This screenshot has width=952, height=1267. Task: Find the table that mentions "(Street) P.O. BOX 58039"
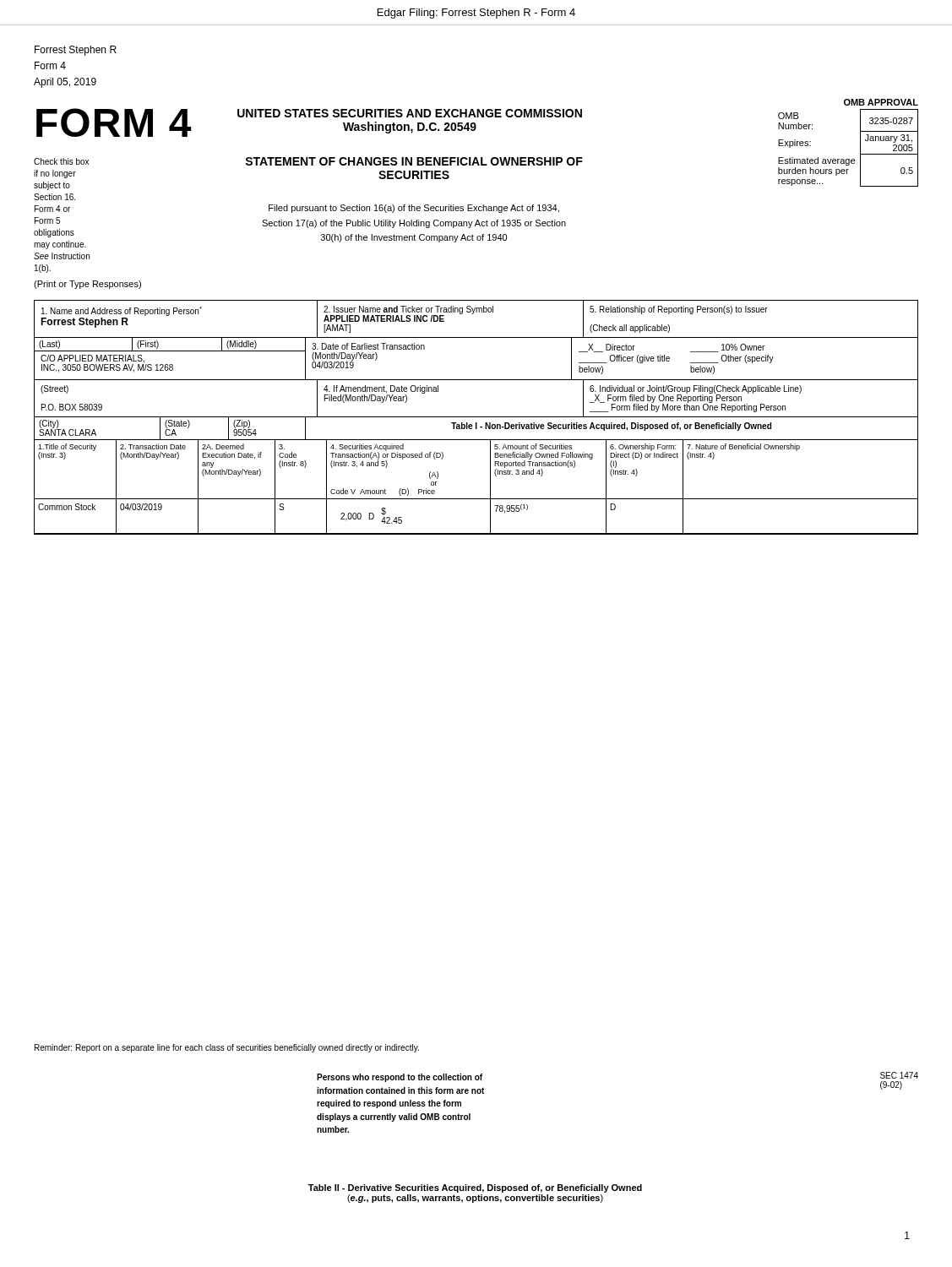click(476, 399)
